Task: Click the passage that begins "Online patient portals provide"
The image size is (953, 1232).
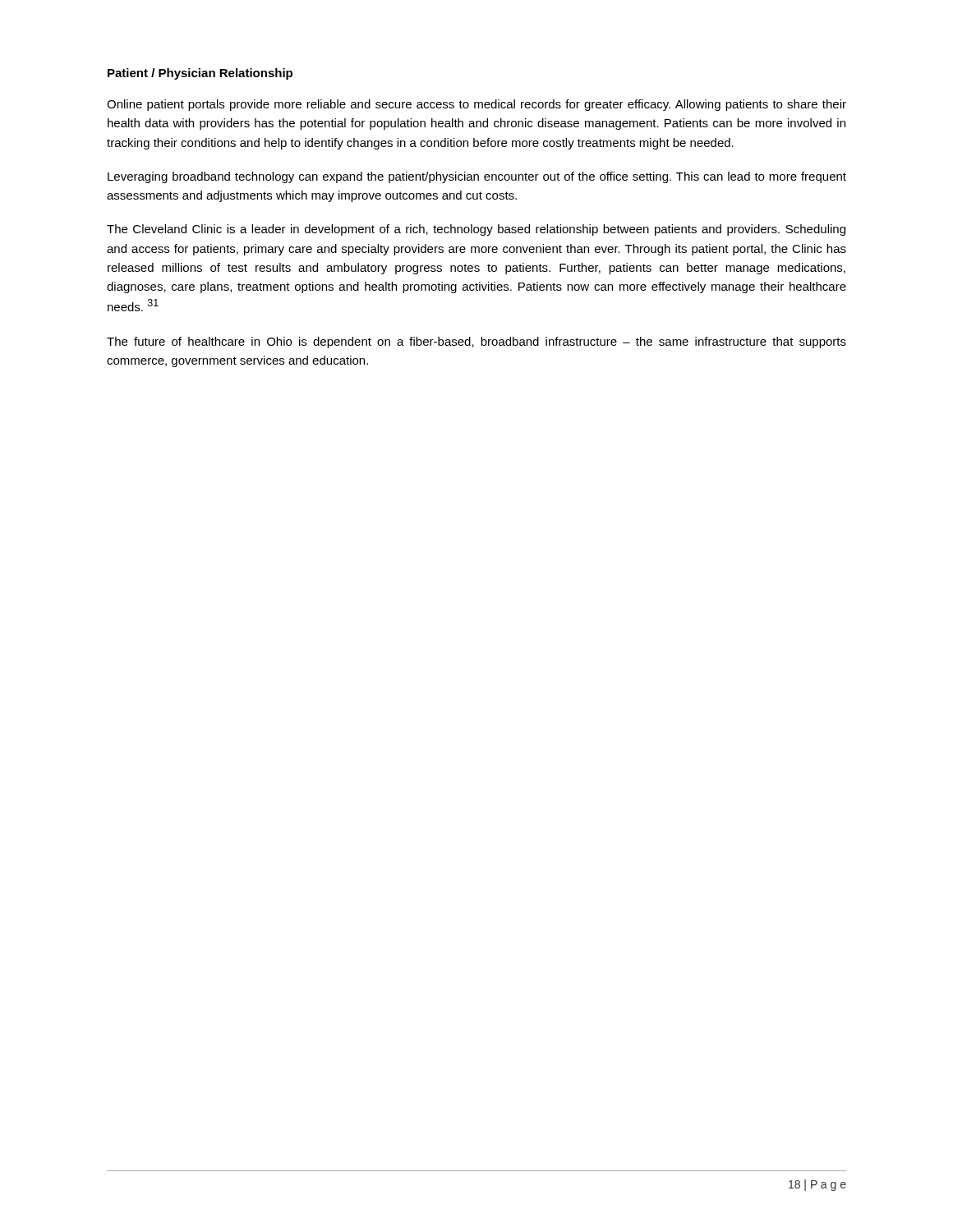Action: 476,123
